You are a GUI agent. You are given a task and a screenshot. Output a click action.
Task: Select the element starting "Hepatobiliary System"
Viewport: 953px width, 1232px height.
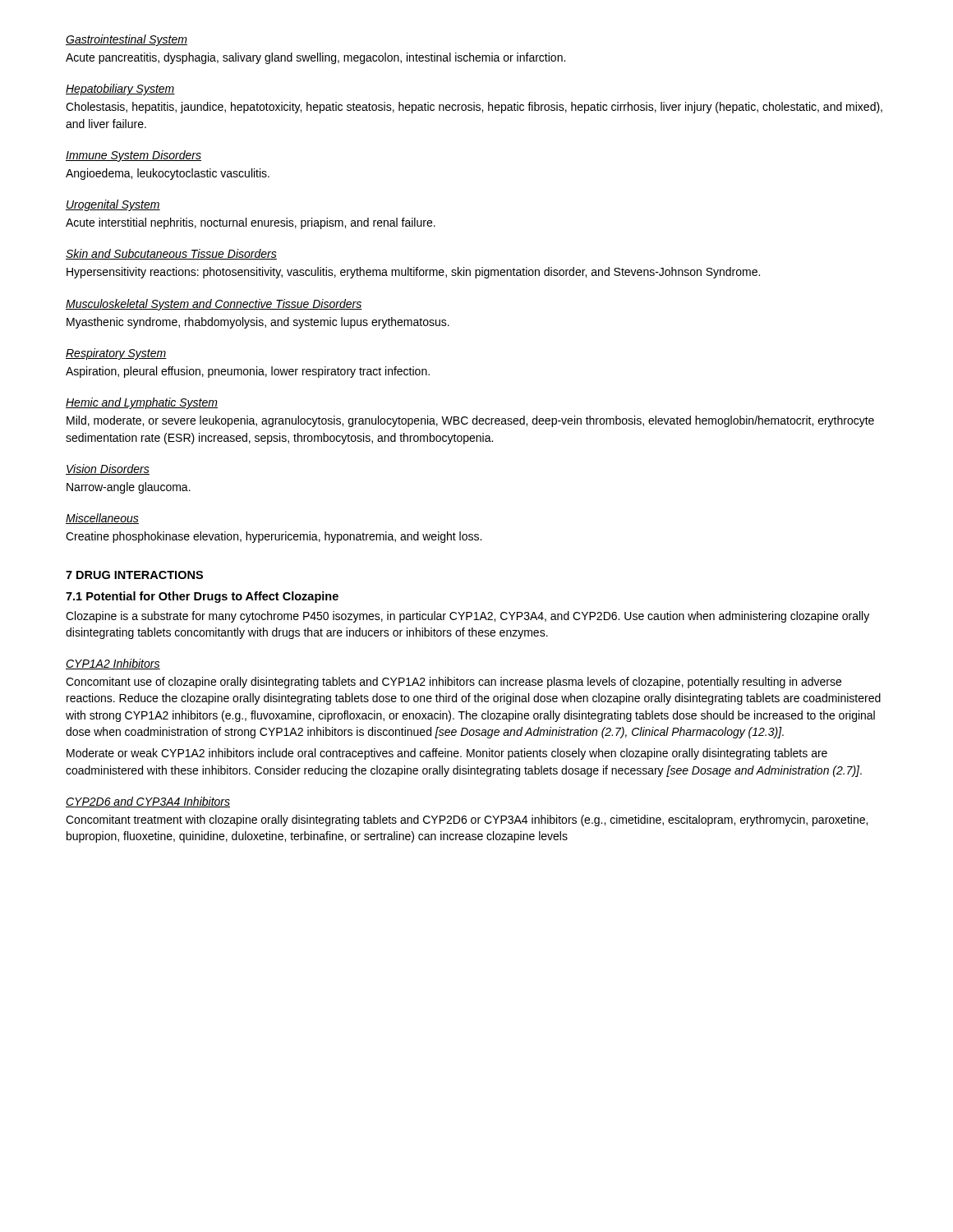pyautogui.click(x=120, y=89)
